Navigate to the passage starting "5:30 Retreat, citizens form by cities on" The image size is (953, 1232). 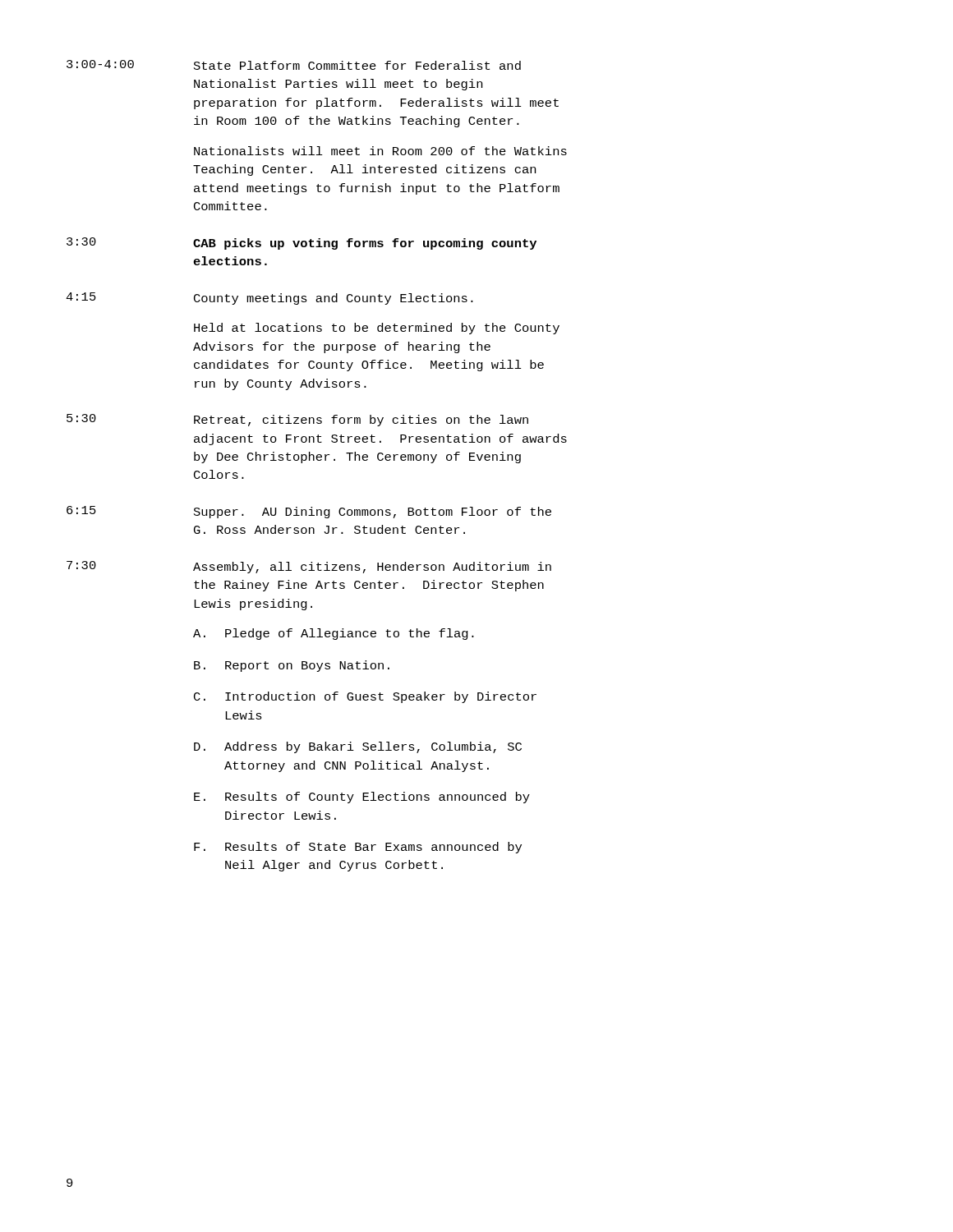476,448
